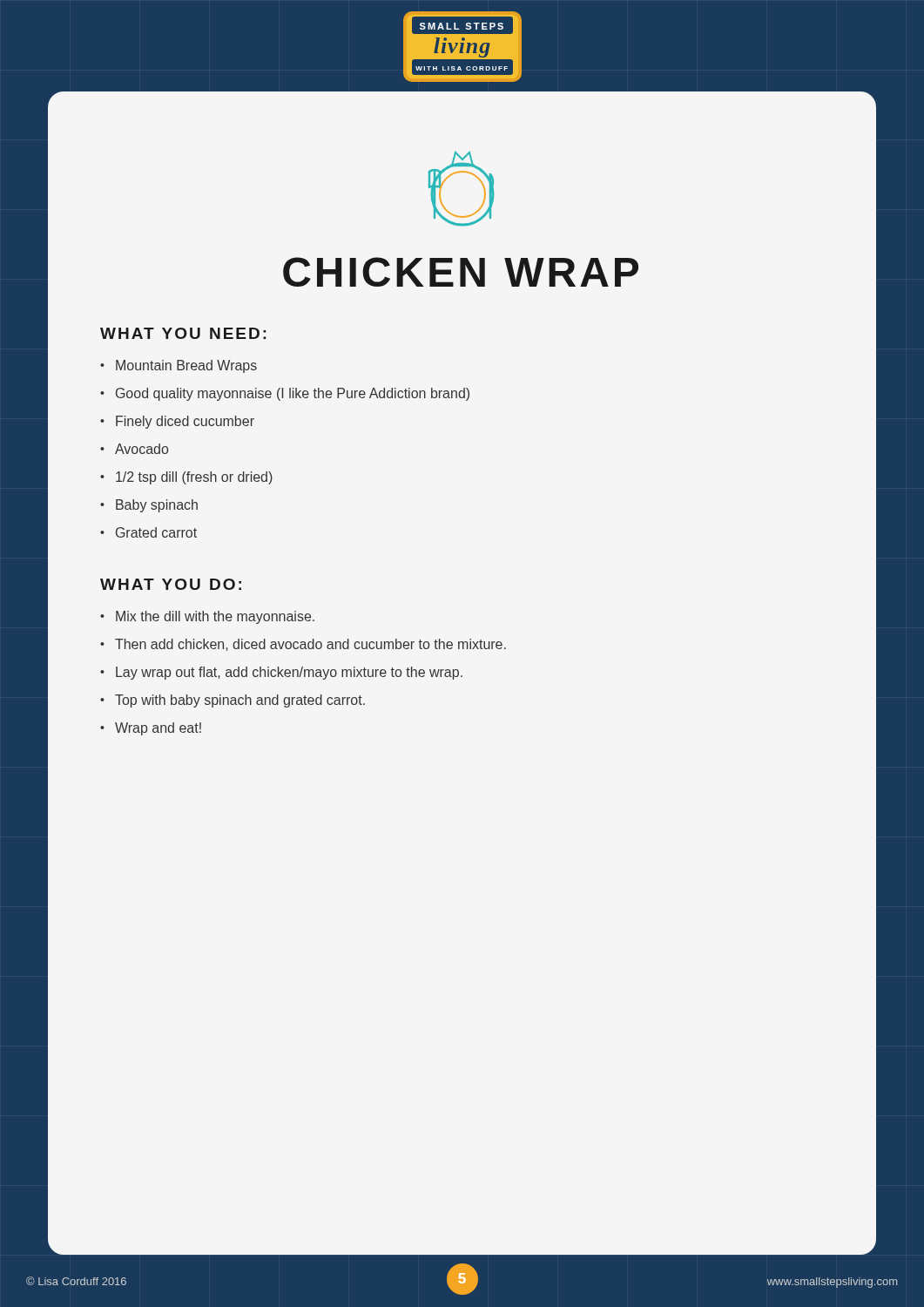The image size is (924, 1307).
Task: Find the list item containing "•Top with baby spinach and grated carrot."
Action: tap(233, 701)
